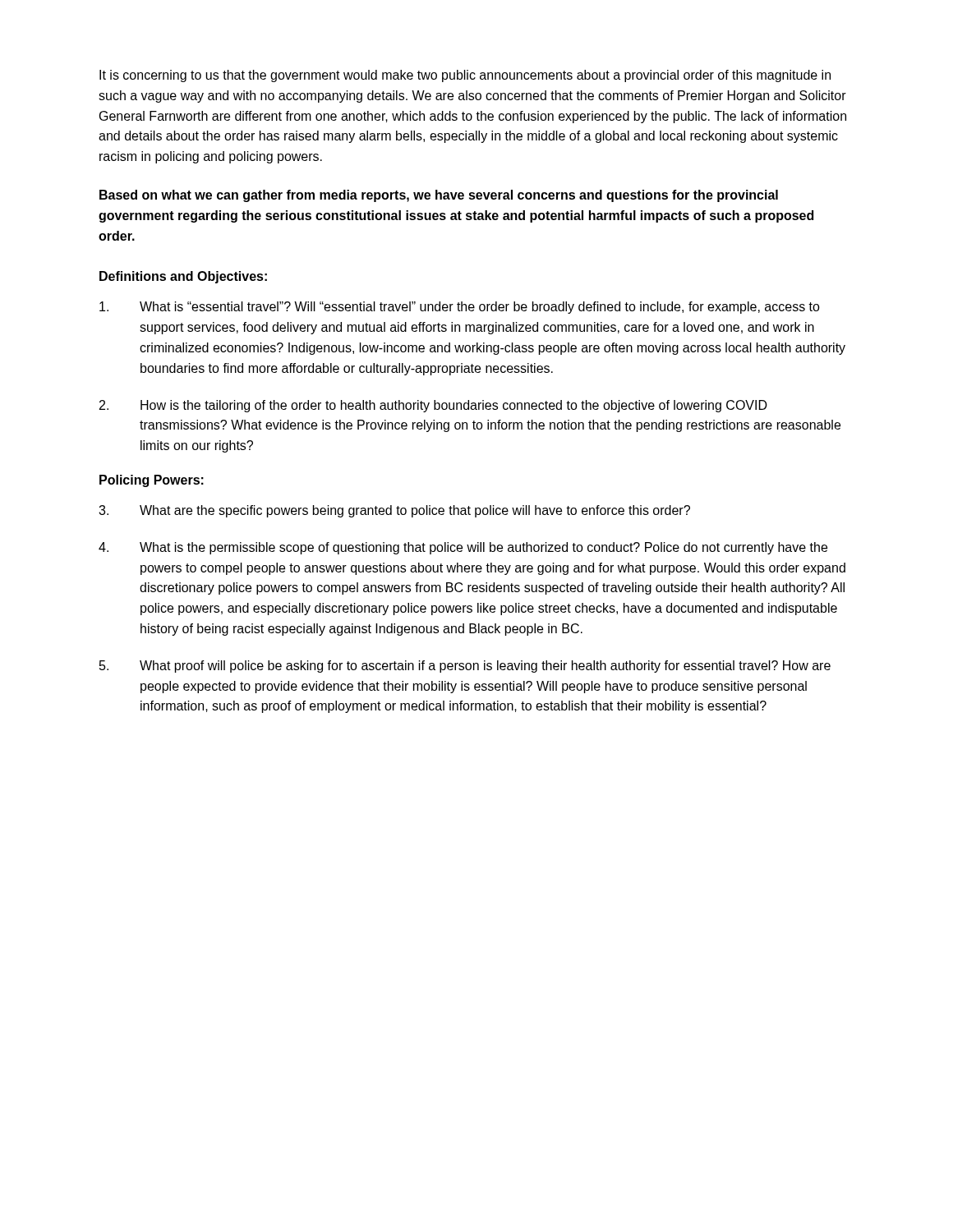Viewport: 953px width, 1232px height.
Task: Click on the passage starting "It is concerning to us that the"
Action: coord(473,116)
